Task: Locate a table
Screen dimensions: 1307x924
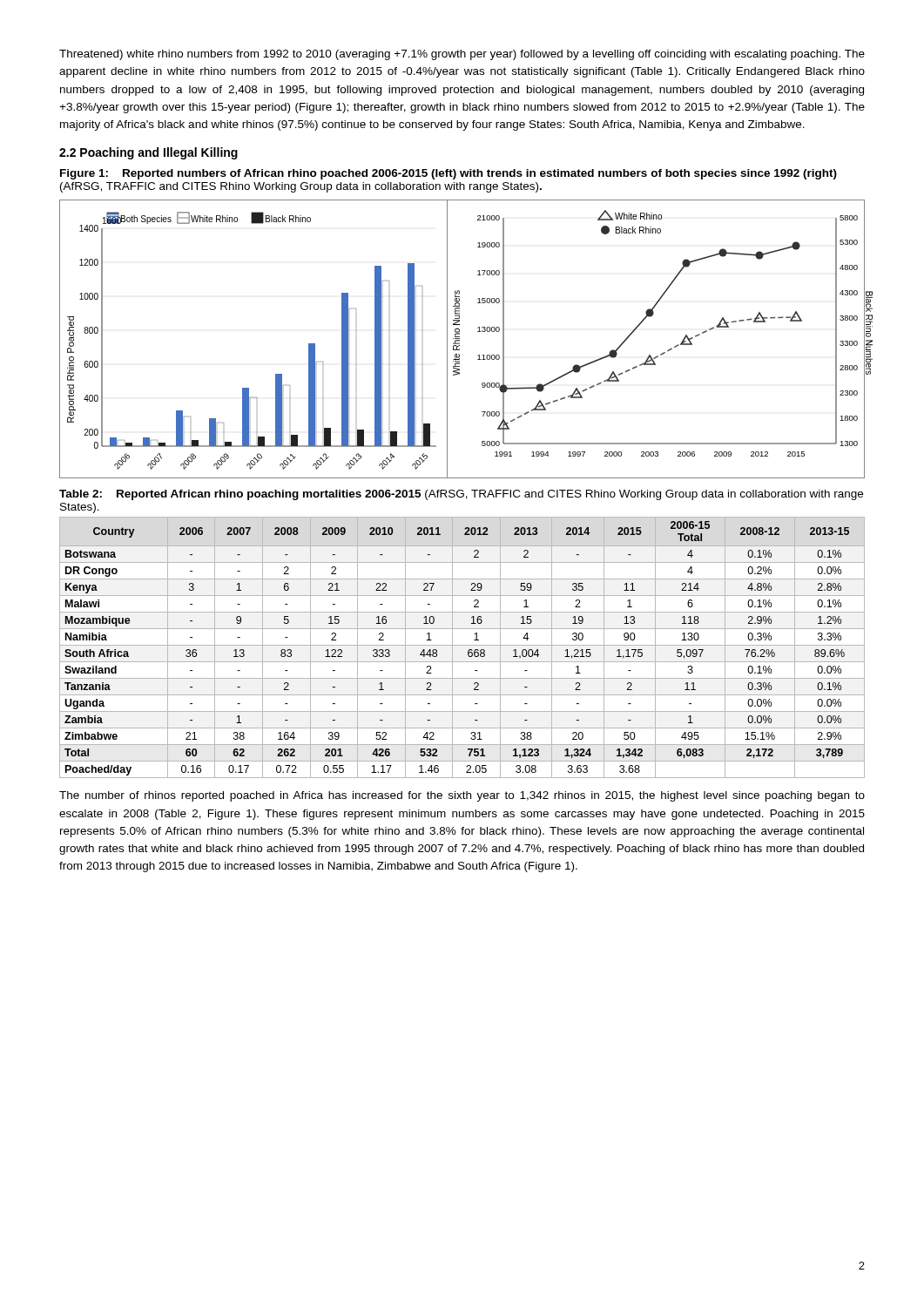Action: (462, 648)
